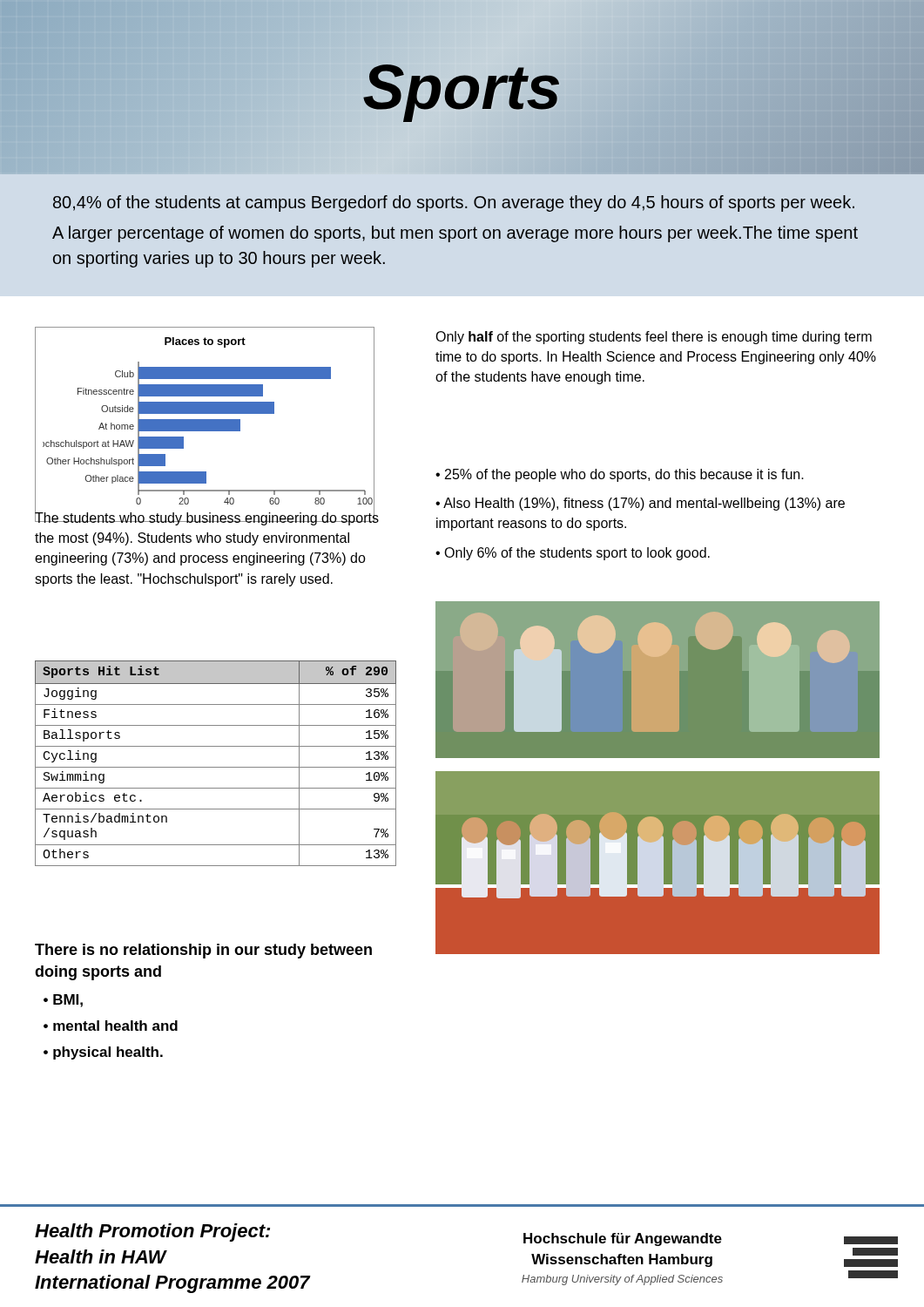Find the block starting "• 25% of the people who"
This screenshot has width=924, height=1307.
pos(620,474)
